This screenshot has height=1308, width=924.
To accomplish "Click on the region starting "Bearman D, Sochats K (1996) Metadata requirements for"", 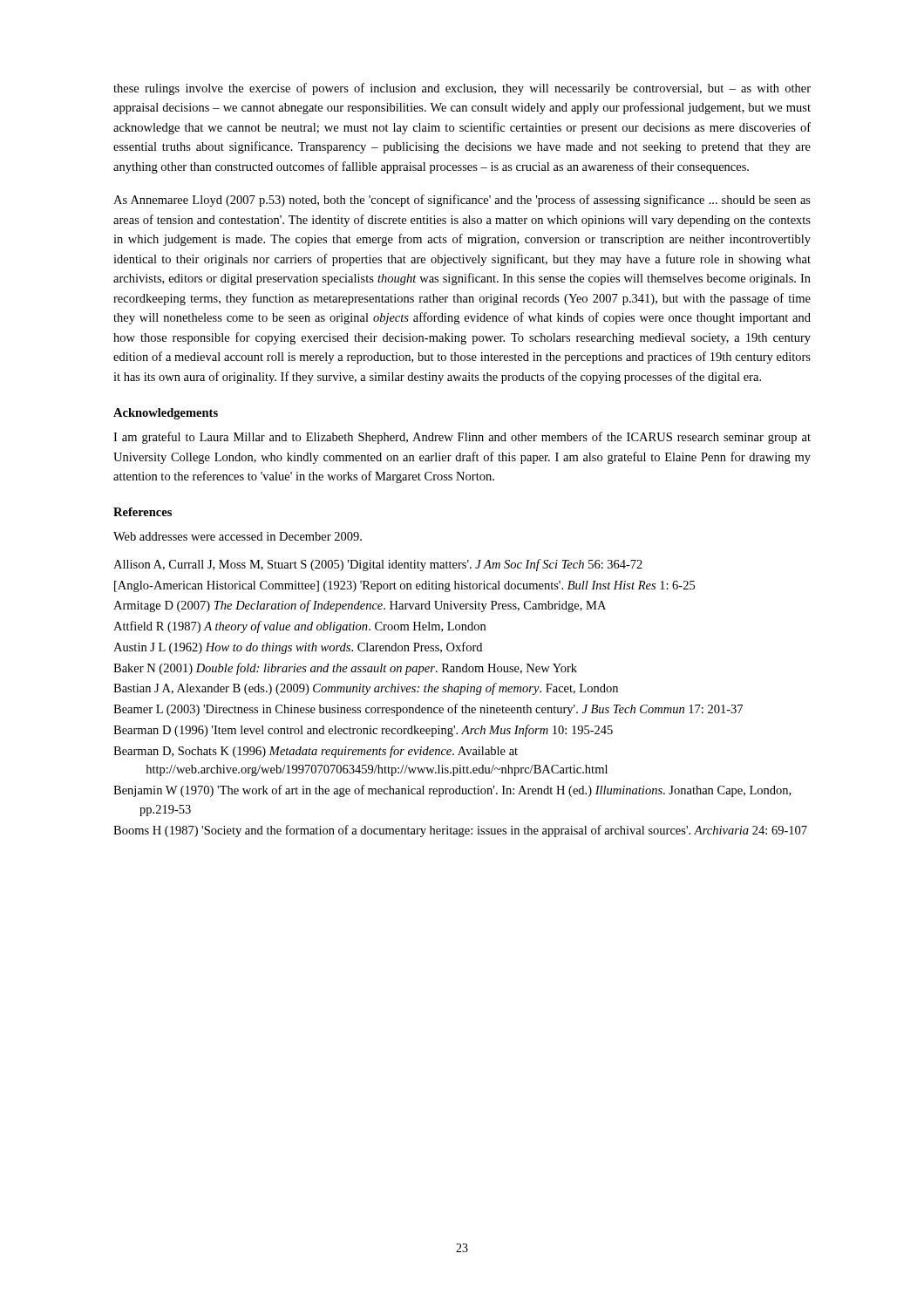I will 361,760.
